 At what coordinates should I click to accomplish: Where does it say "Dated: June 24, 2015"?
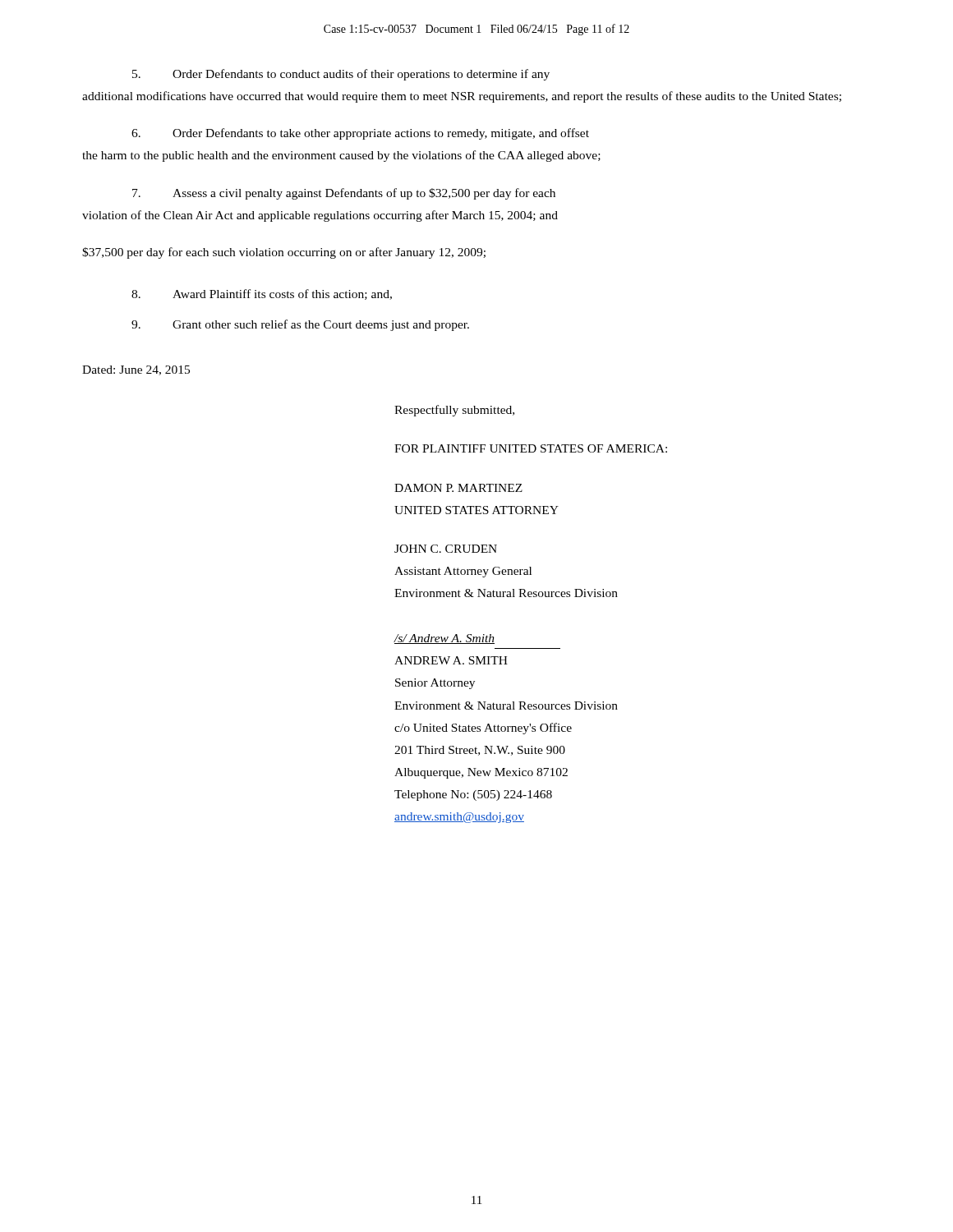(x=136, y=369)
